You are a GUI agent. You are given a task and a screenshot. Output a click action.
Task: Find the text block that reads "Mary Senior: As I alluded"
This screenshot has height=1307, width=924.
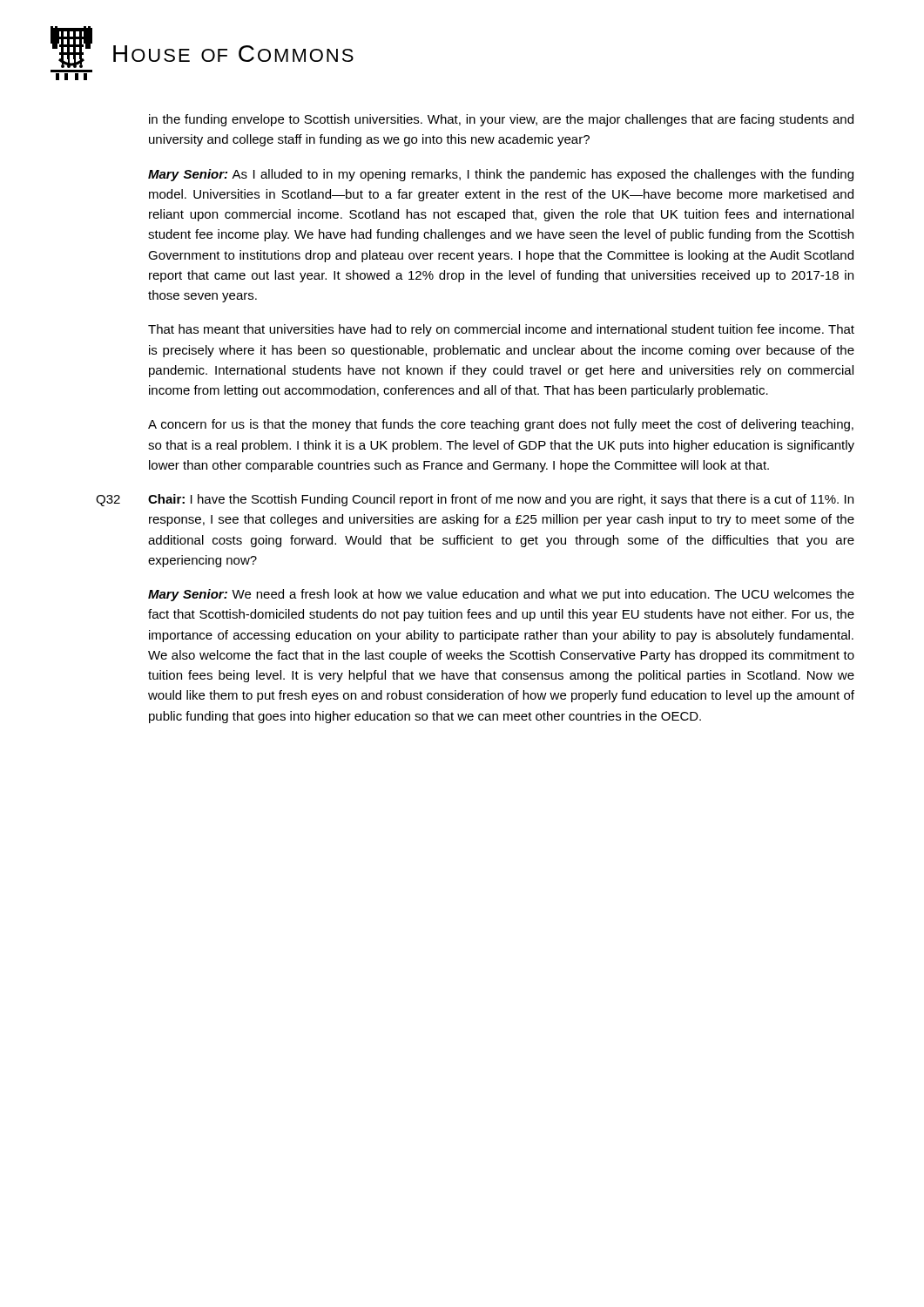pyautogui.click(x=501, y=234)
